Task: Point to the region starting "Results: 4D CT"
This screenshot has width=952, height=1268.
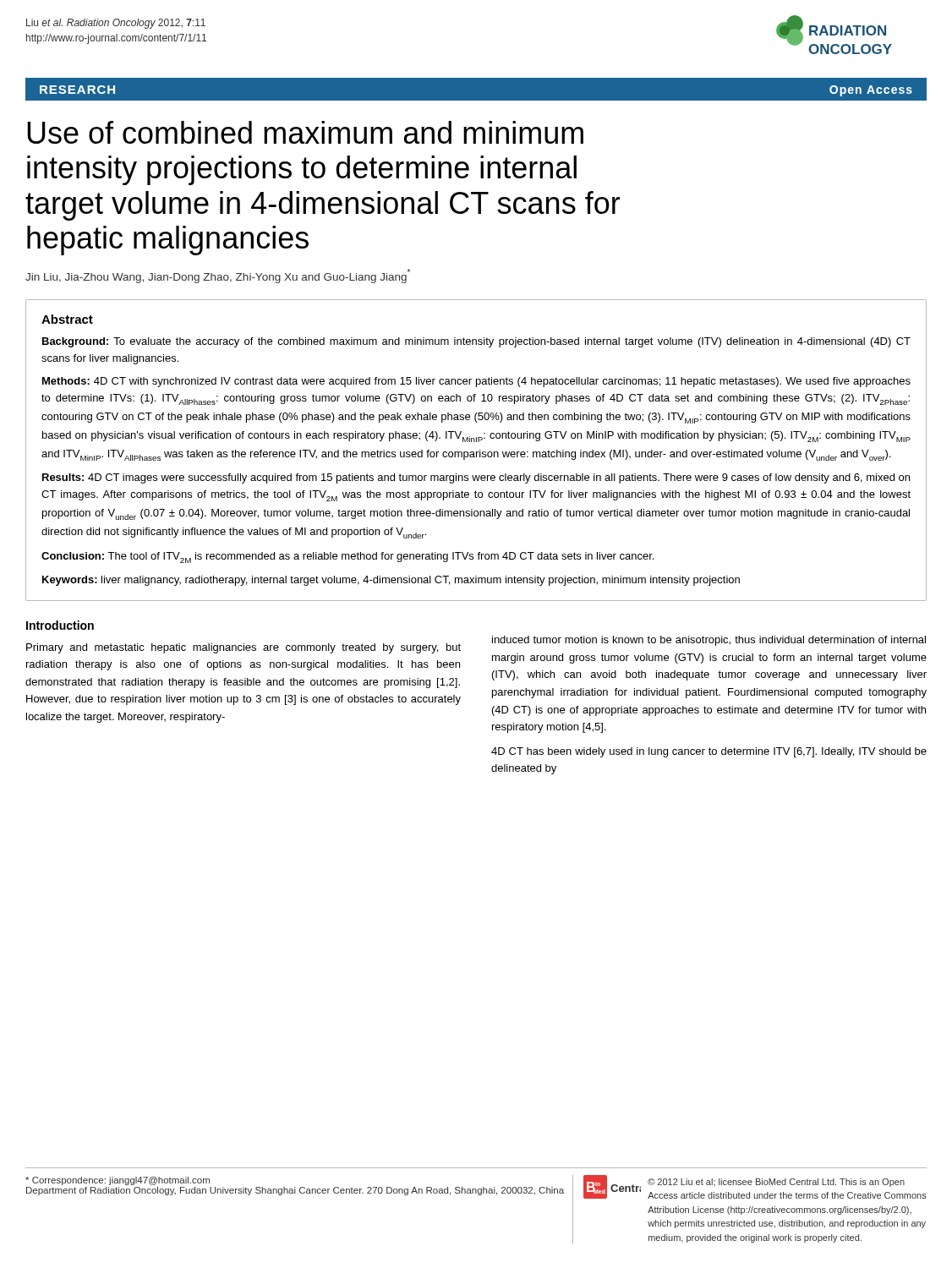Action: click(x=476, y=505)
